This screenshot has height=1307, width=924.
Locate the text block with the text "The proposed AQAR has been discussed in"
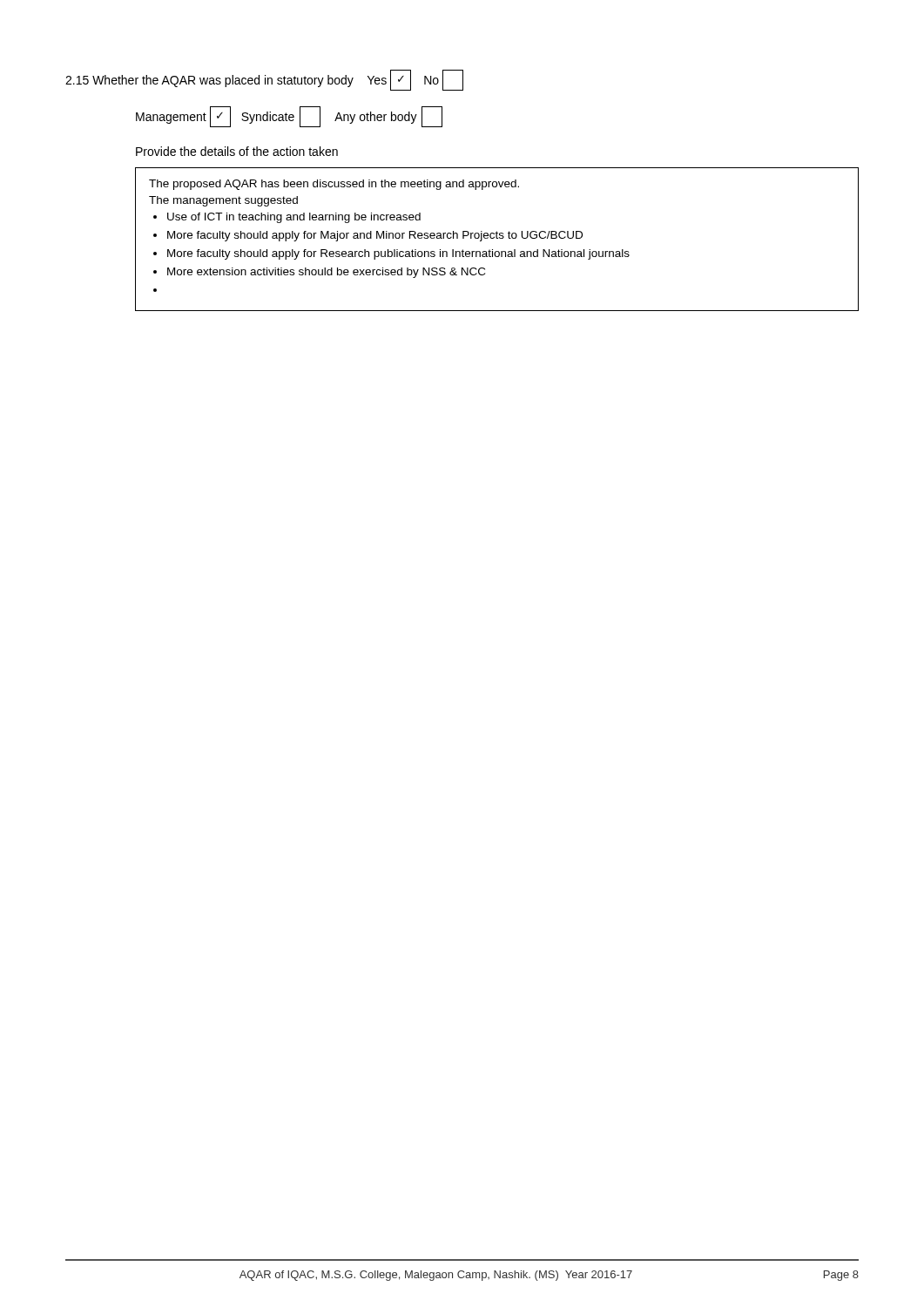pos(497,237)
